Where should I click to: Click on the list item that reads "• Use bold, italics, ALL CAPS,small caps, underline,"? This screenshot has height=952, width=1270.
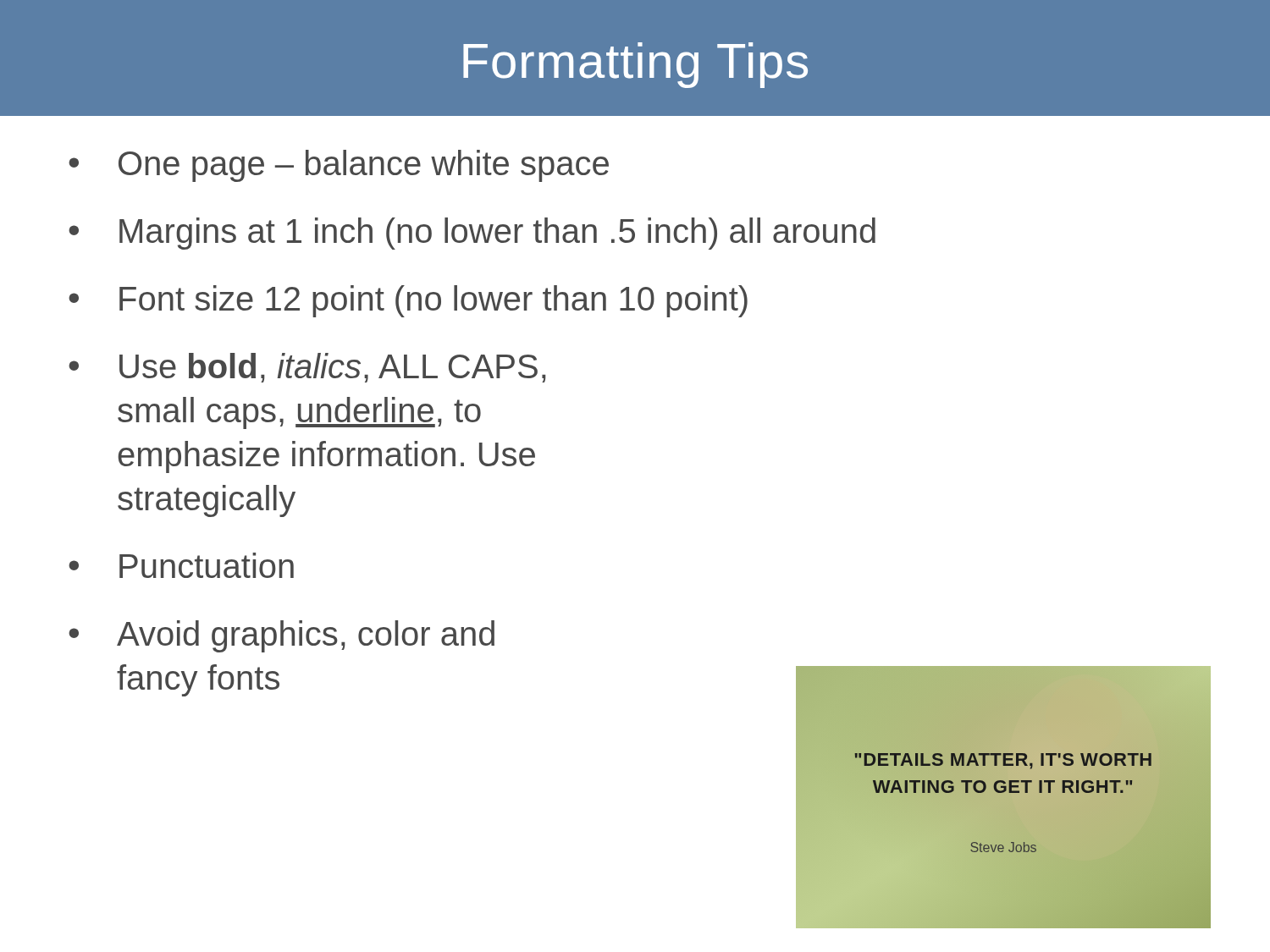pos(307,368)
